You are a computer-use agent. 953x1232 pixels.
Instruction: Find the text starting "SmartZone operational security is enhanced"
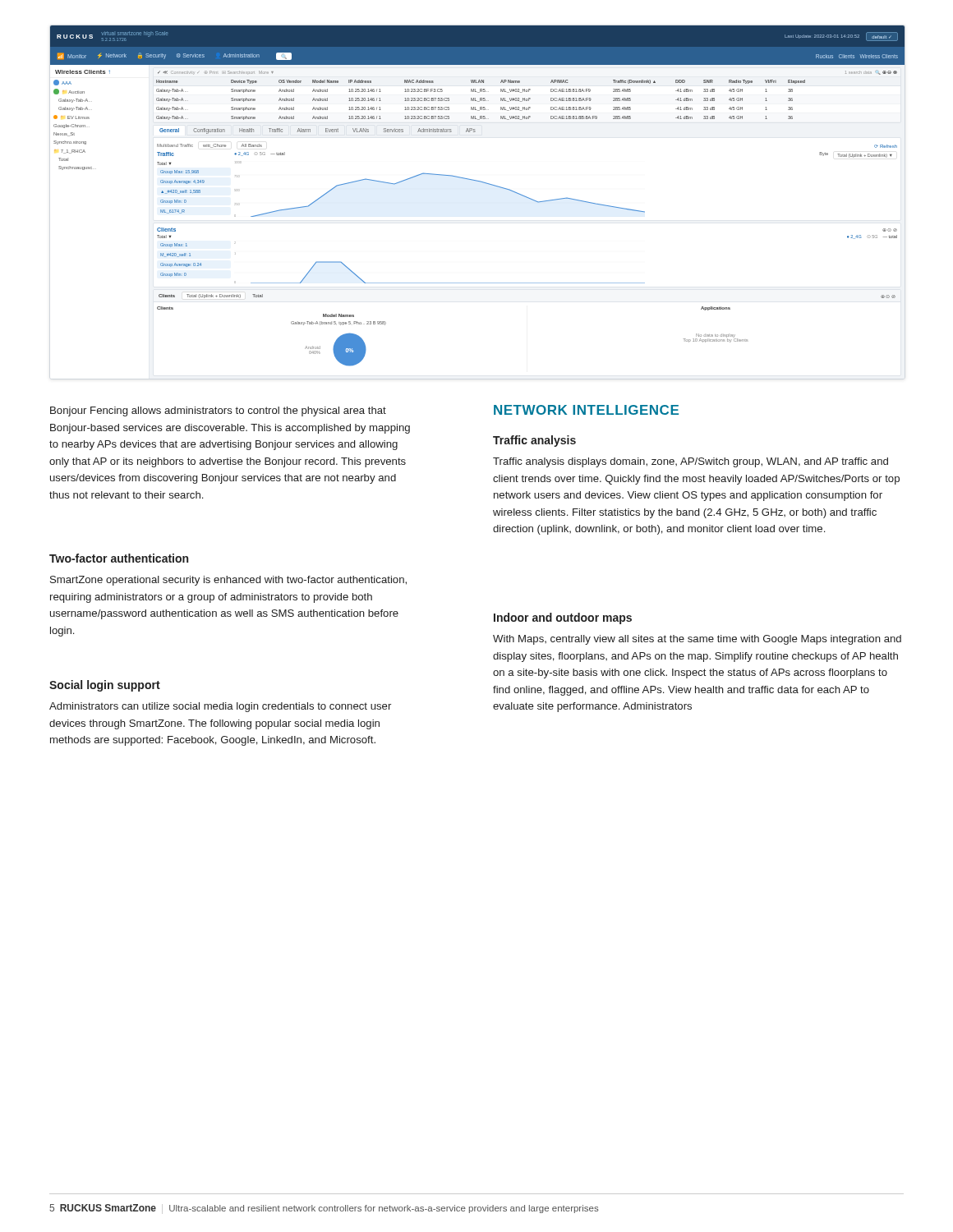pyautogui.click(x=228, y=605)
